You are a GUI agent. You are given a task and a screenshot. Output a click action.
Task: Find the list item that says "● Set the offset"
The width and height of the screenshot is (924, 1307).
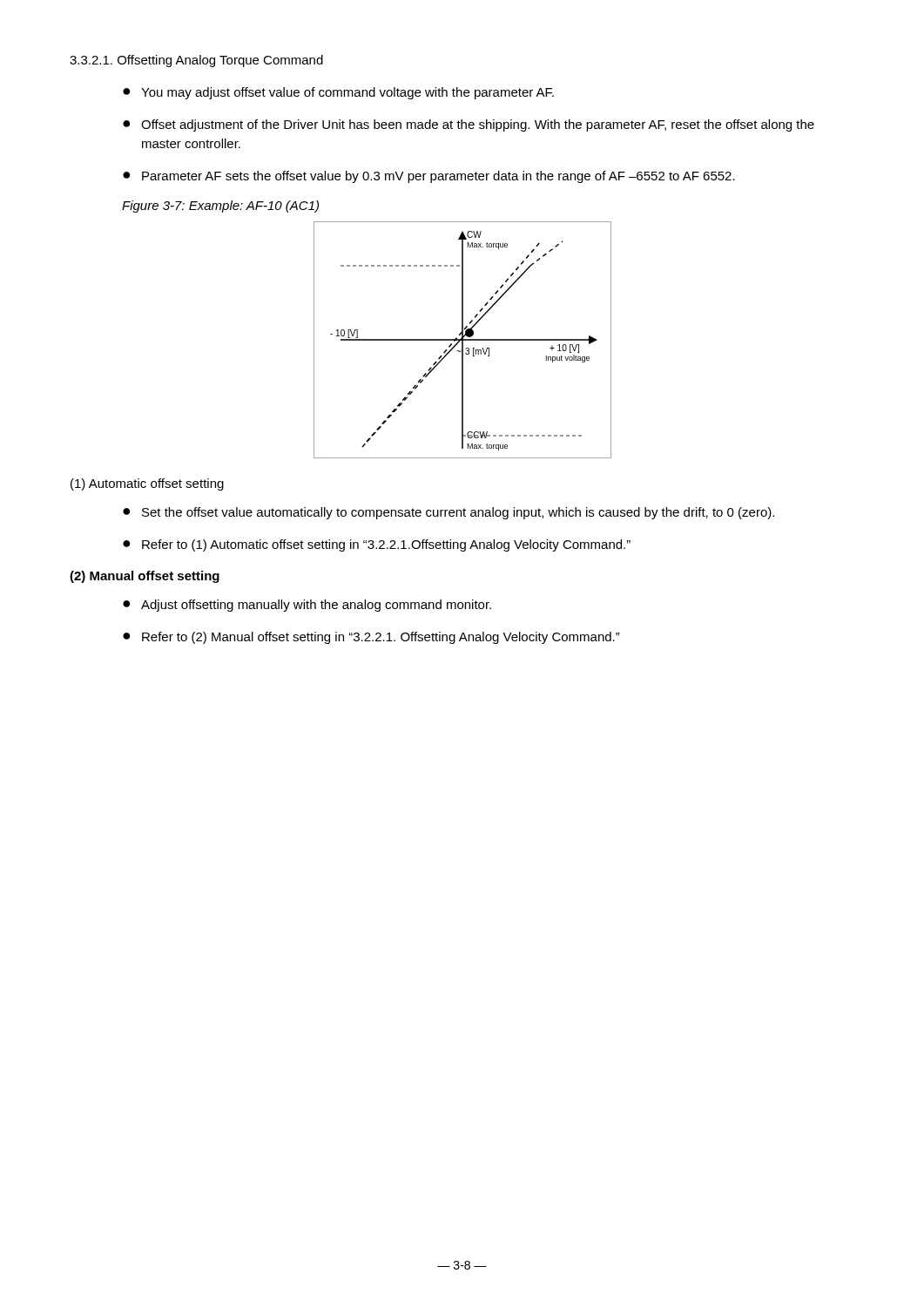point(488,513)
